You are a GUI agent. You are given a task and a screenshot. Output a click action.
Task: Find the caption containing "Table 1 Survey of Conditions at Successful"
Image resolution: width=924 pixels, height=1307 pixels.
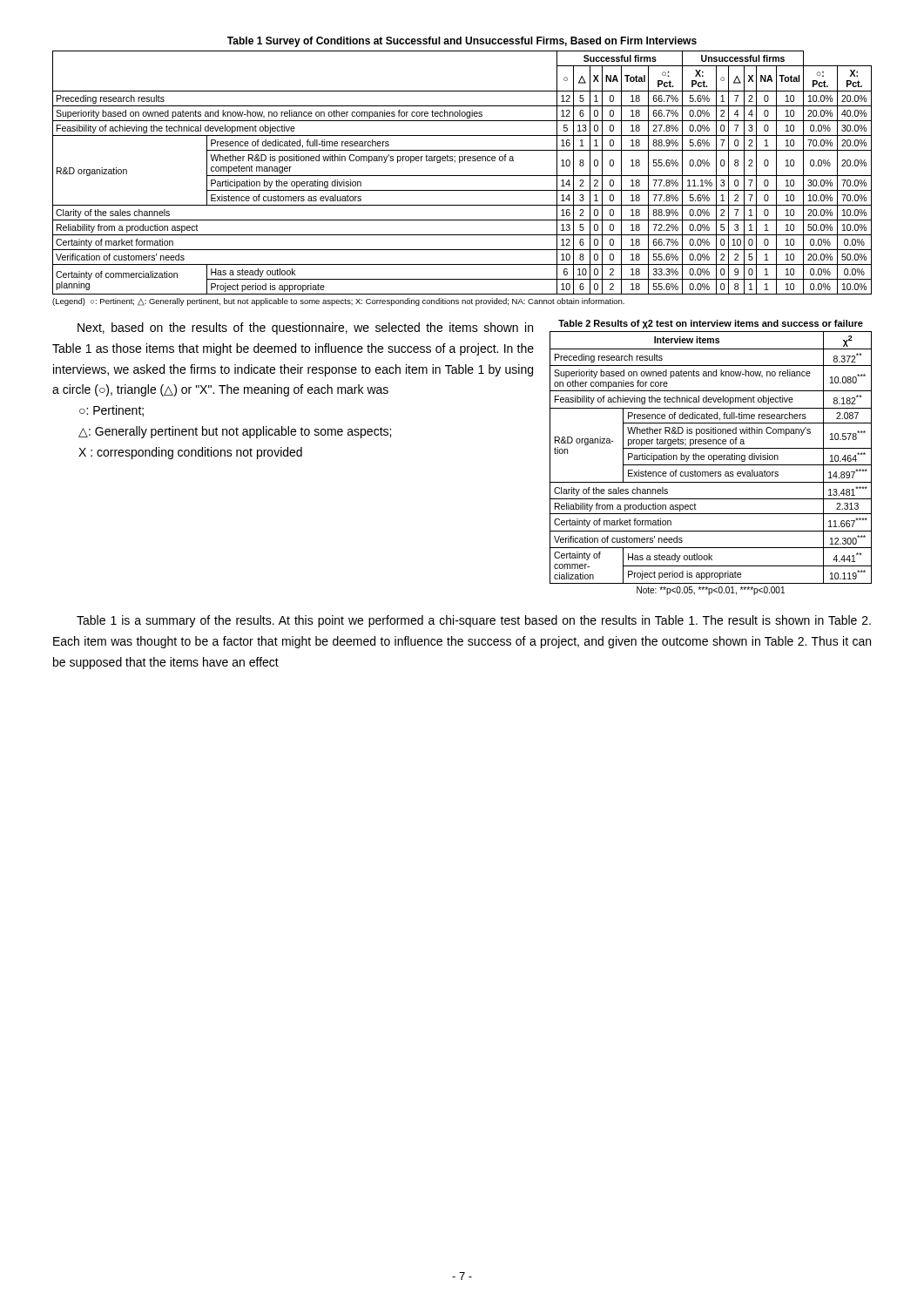462,41
